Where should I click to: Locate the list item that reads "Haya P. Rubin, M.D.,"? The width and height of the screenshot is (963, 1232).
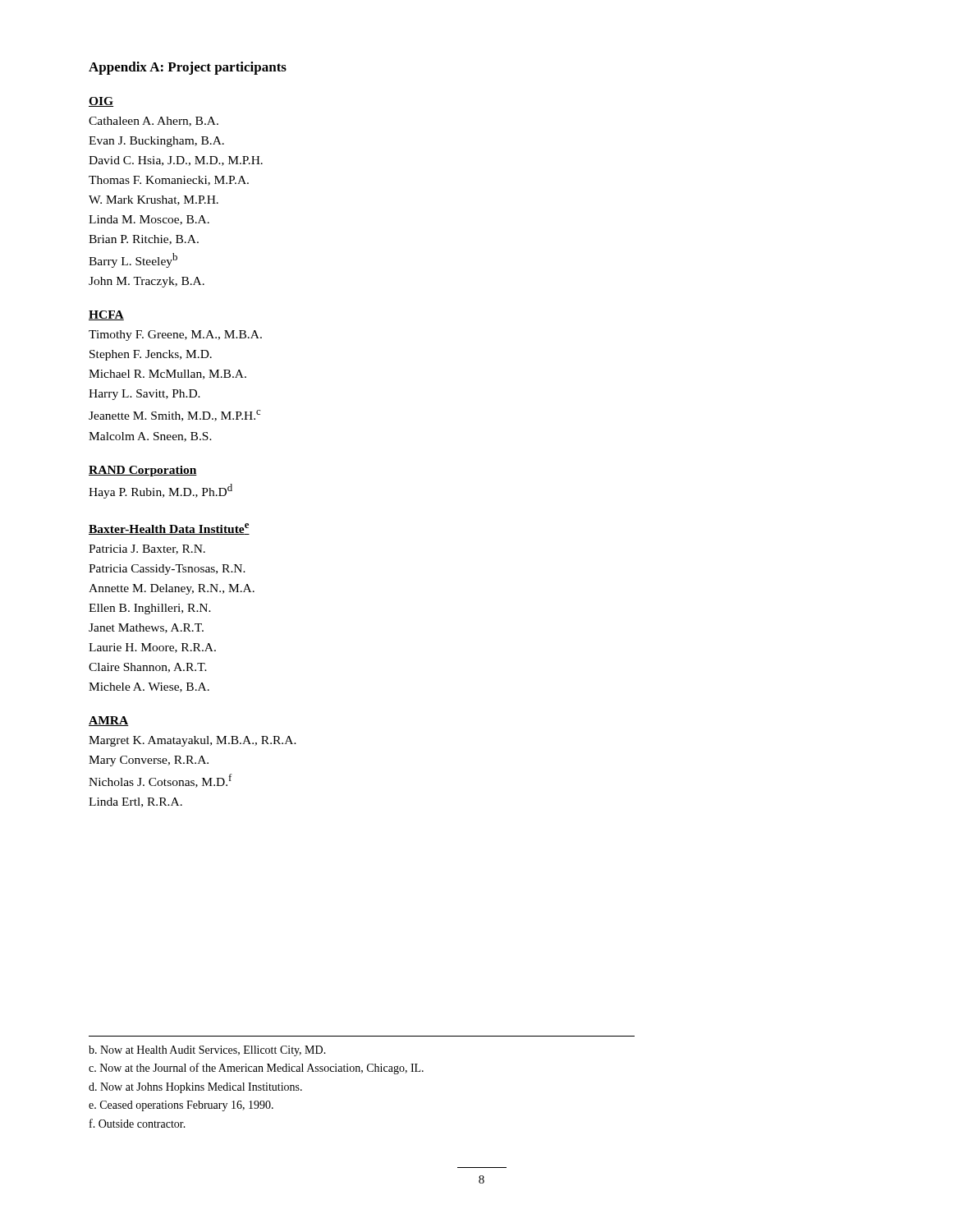tap(160, 491)
